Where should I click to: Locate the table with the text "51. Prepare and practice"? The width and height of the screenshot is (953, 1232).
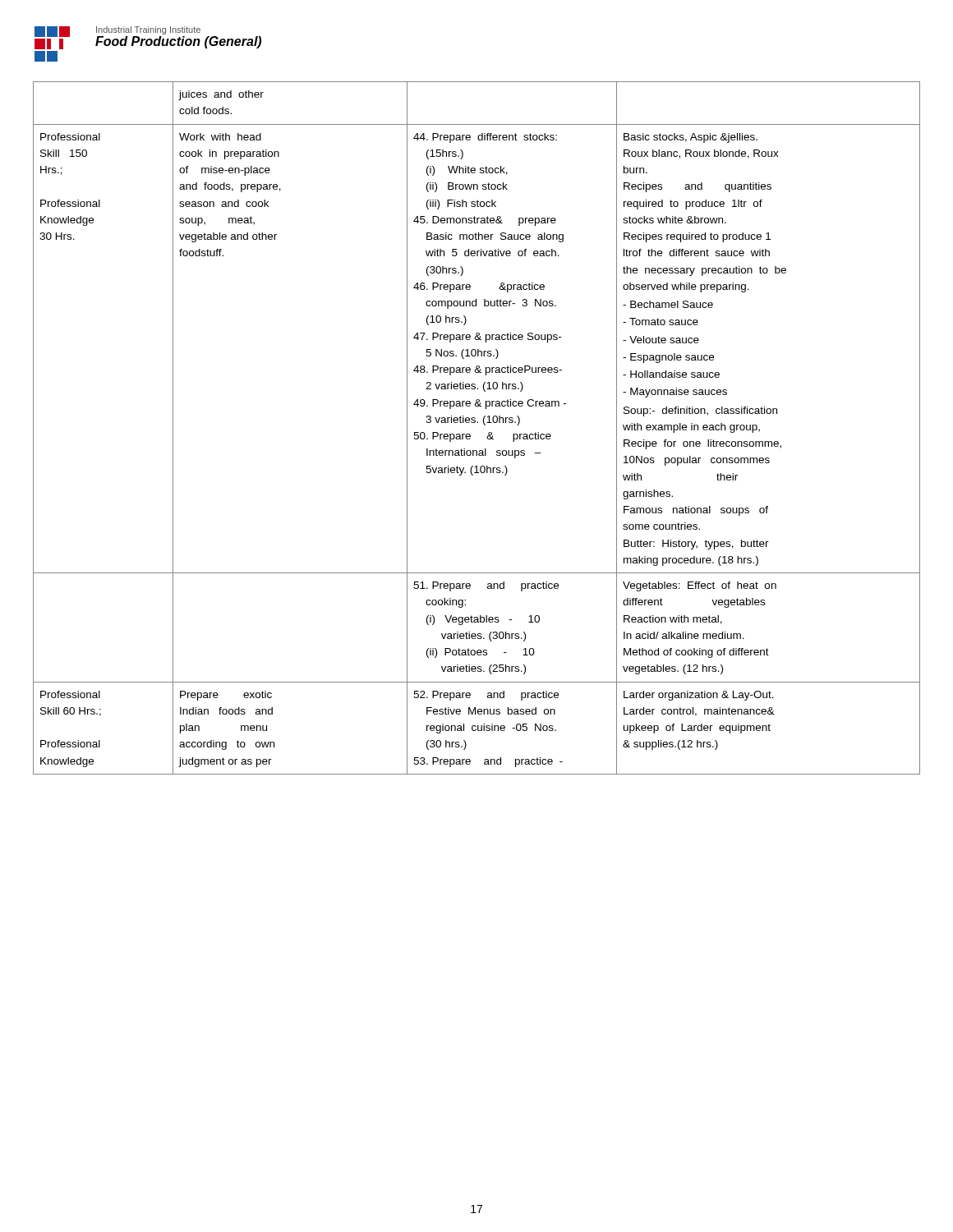click(x=476, y=428)
